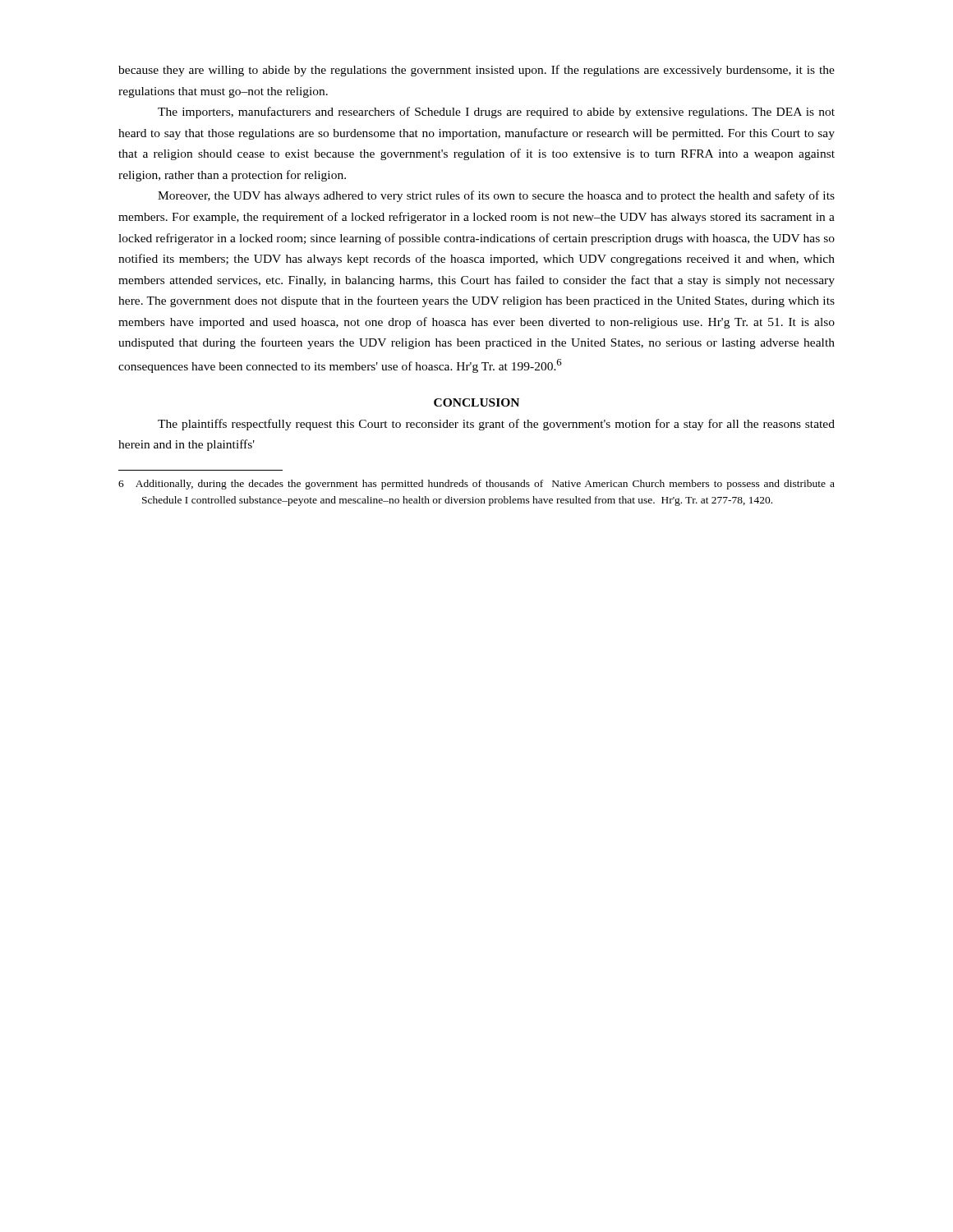Click the section header
953x1232 pixels.
click(x=476, y=402)
